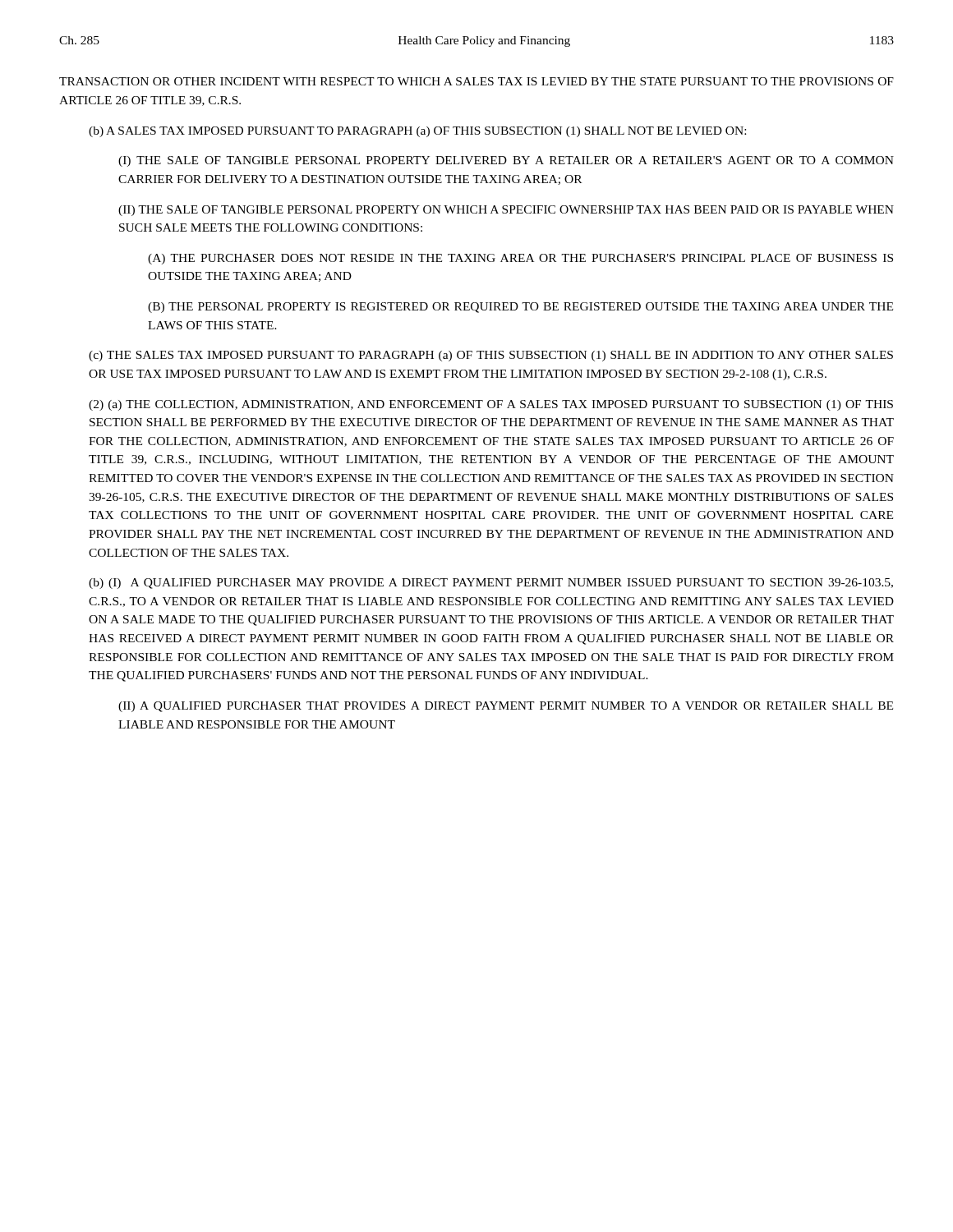Find the list item that reads "(b) (I) A QUALIFIED"

coord(491,629)
